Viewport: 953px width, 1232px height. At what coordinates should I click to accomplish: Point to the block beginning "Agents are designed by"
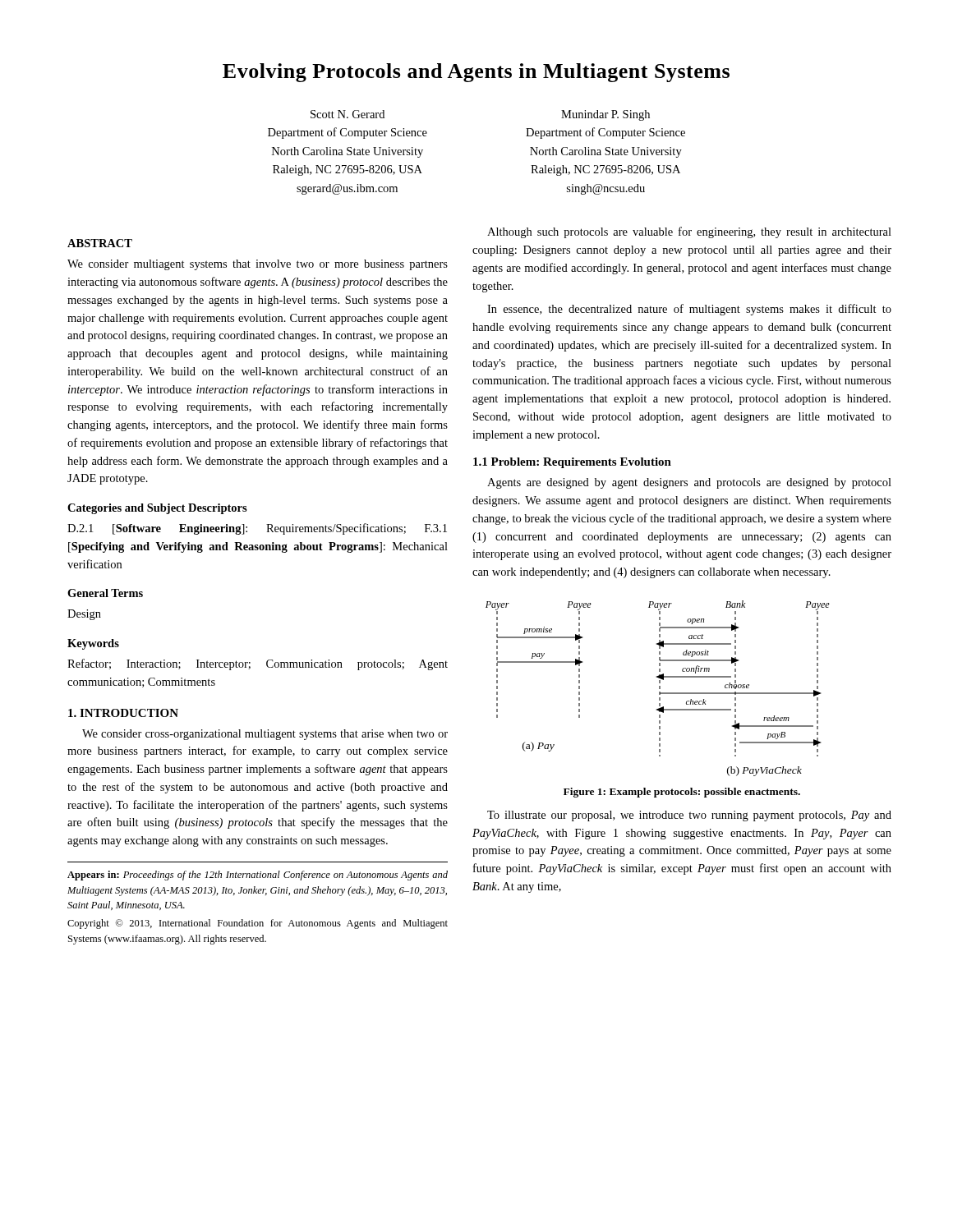point(682,528)
